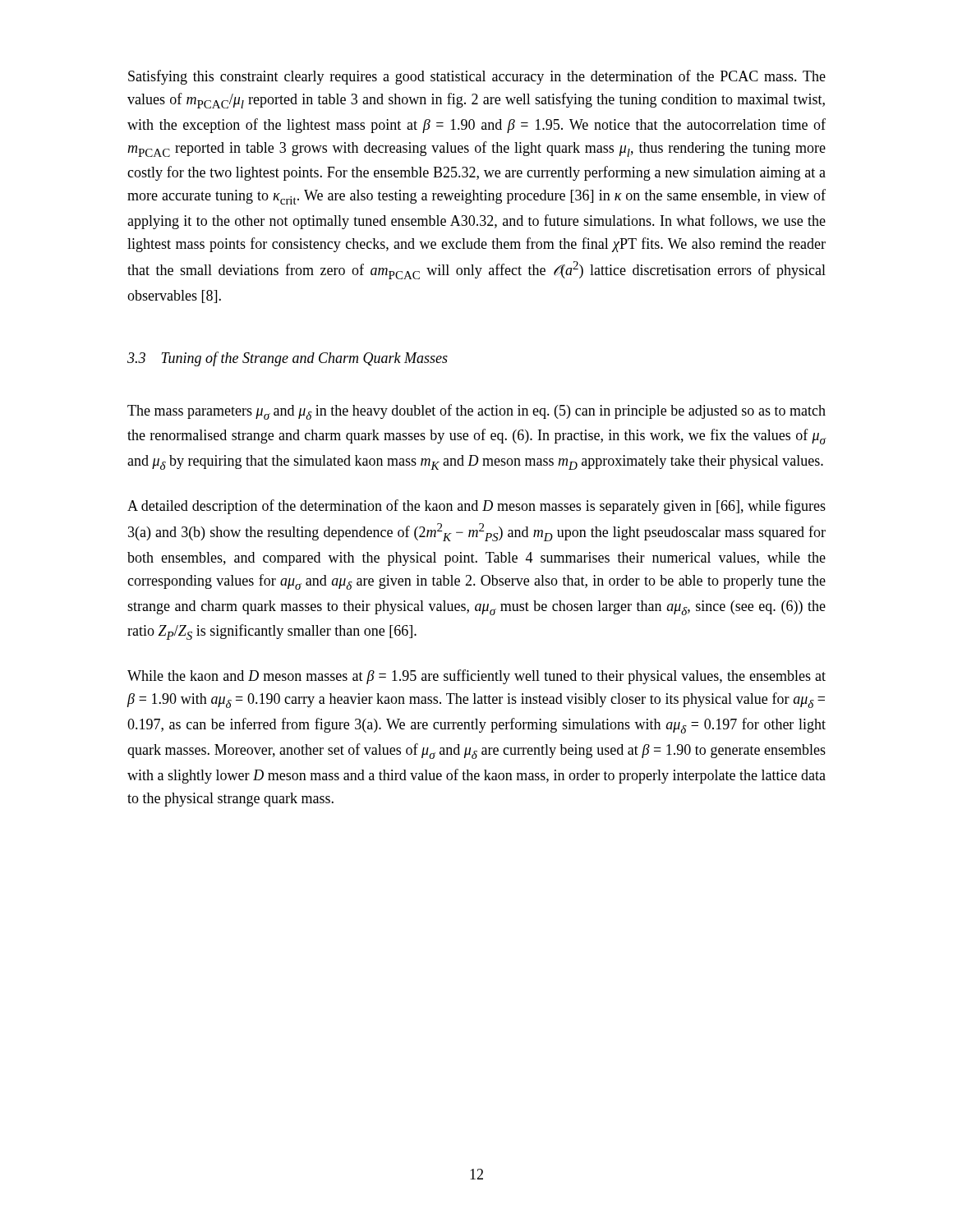Navigate to the region starting "While the kaon and D meson"
The height and width of the screenshot is (1232, 953).
point(476,737)
